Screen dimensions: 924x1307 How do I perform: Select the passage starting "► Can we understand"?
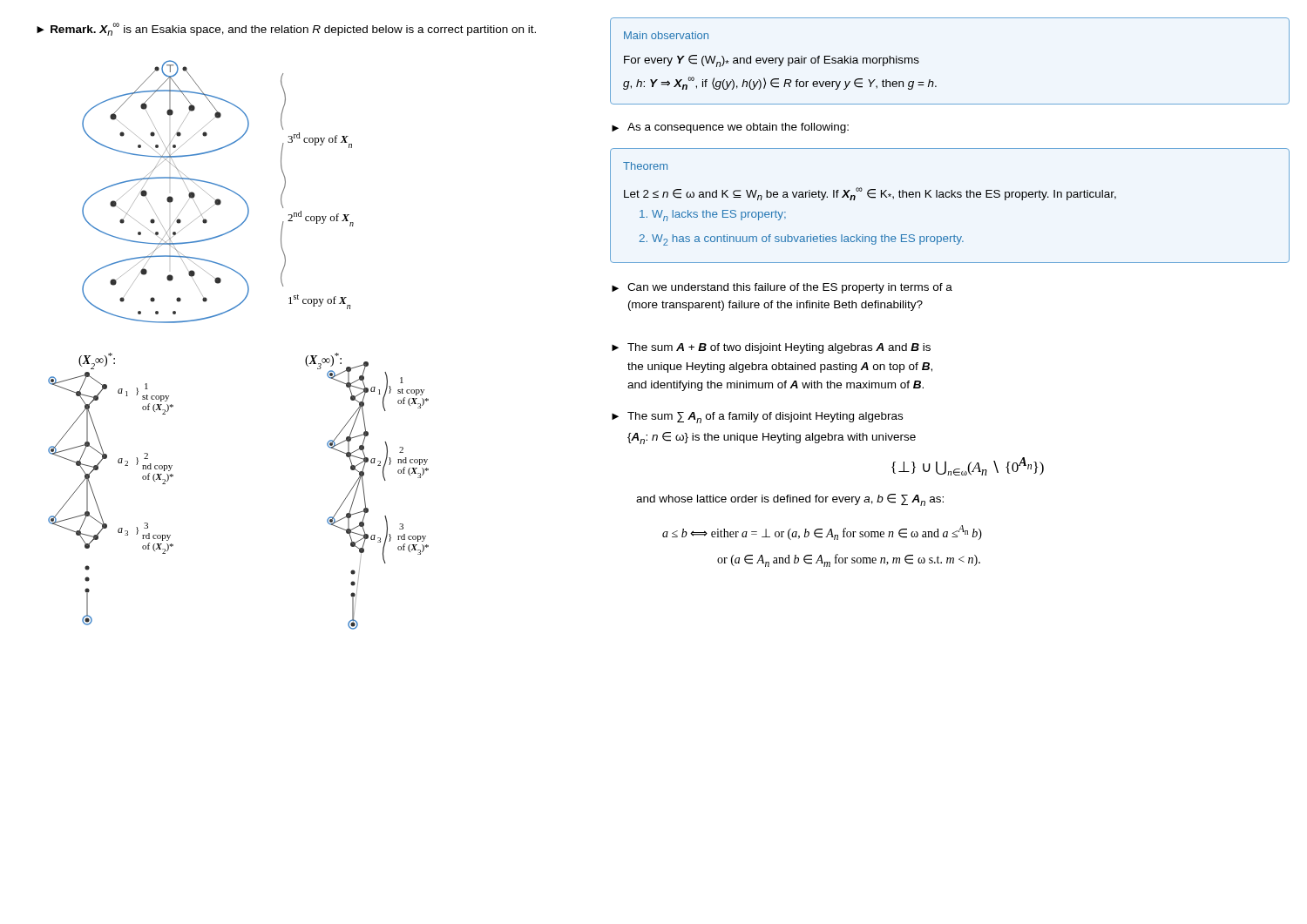(781, 296)
